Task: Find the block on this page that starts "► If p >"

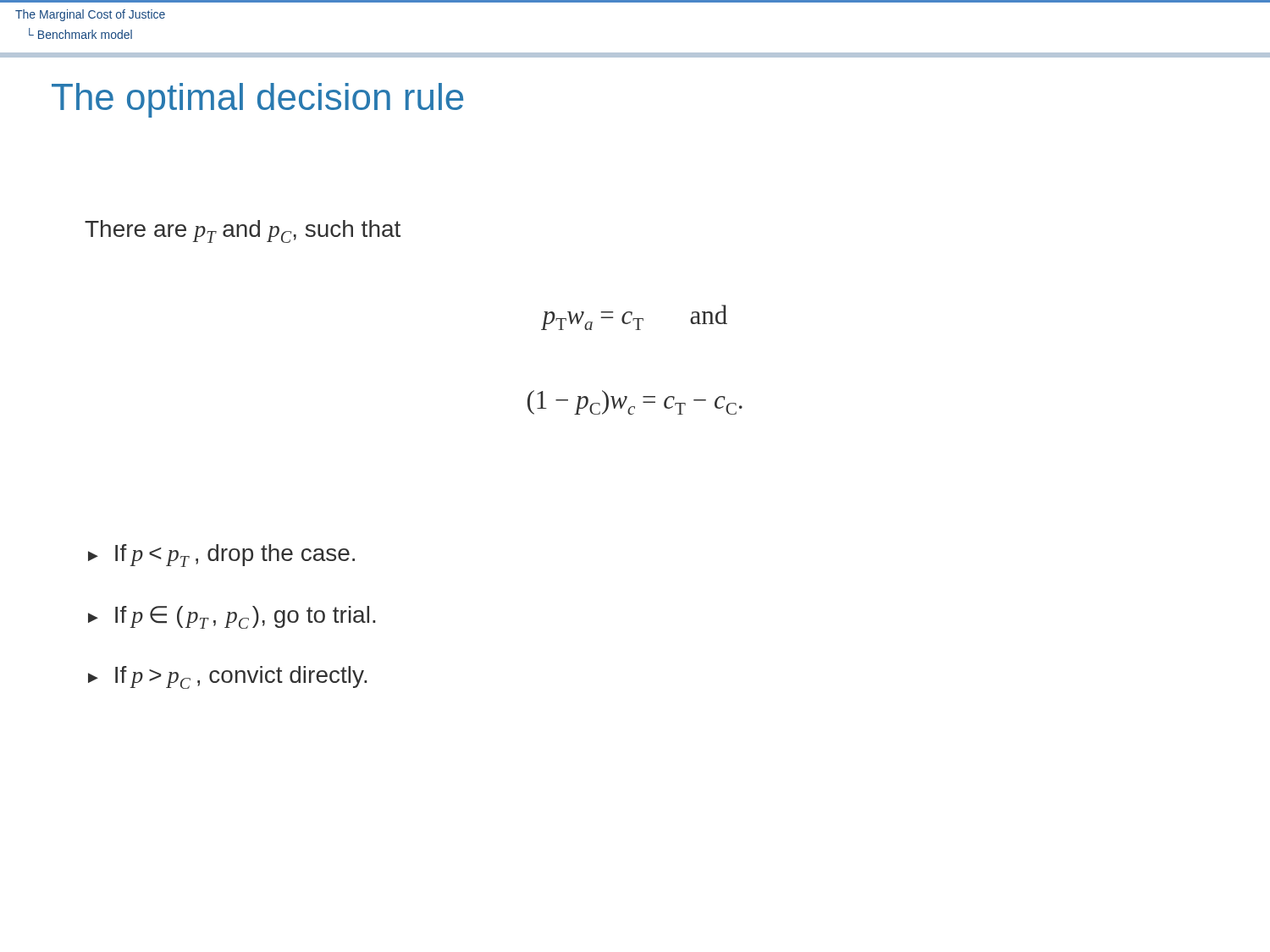Action: 227,677
